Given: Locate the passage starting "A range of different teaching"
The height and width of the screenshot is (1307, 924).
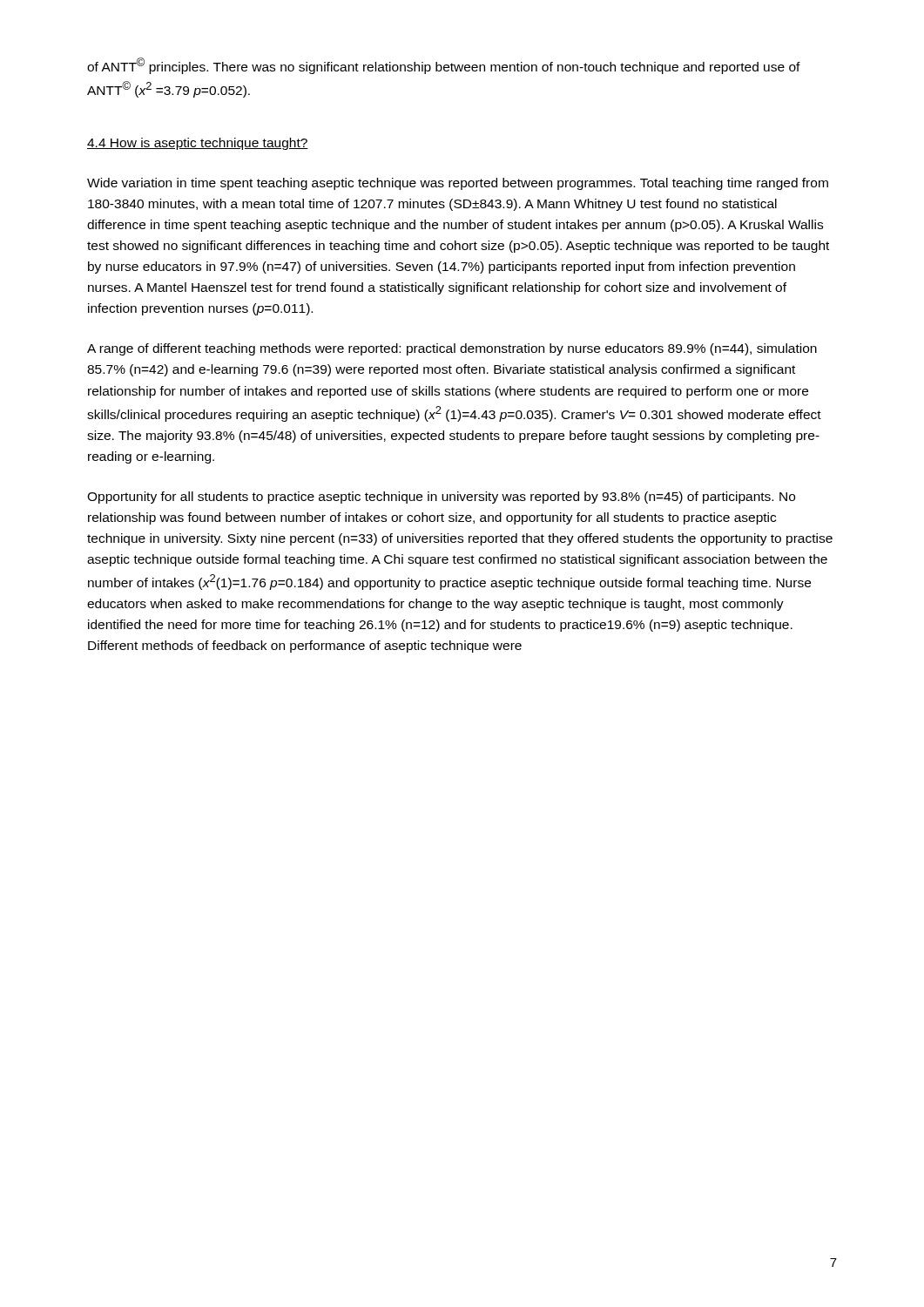Looking at the screenshot, I should point(462,403).
